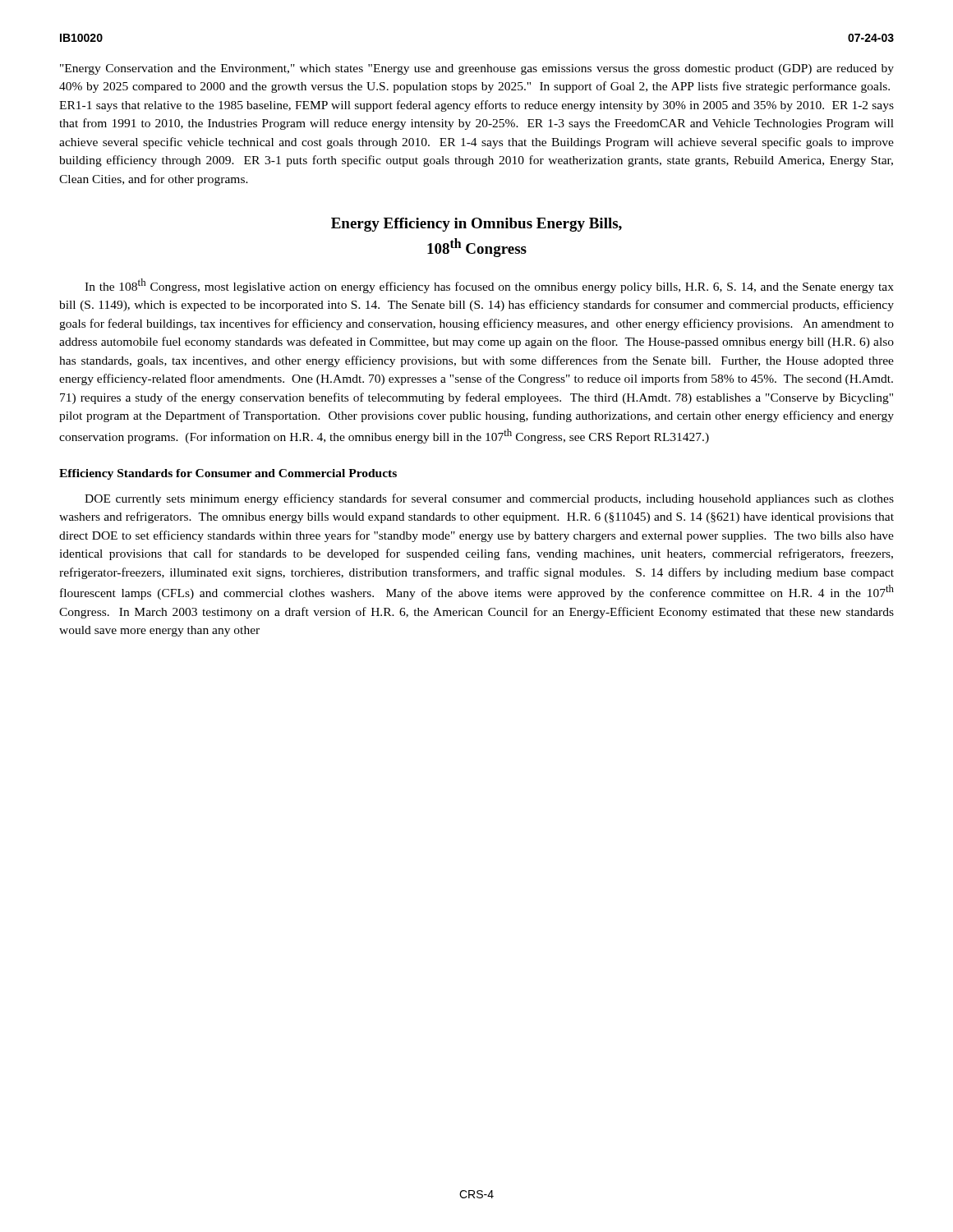Point to the block beginning ""Energy Conservation and the Environment," which states "Energy"
The image size is (953, 1232).
(476, 123)
